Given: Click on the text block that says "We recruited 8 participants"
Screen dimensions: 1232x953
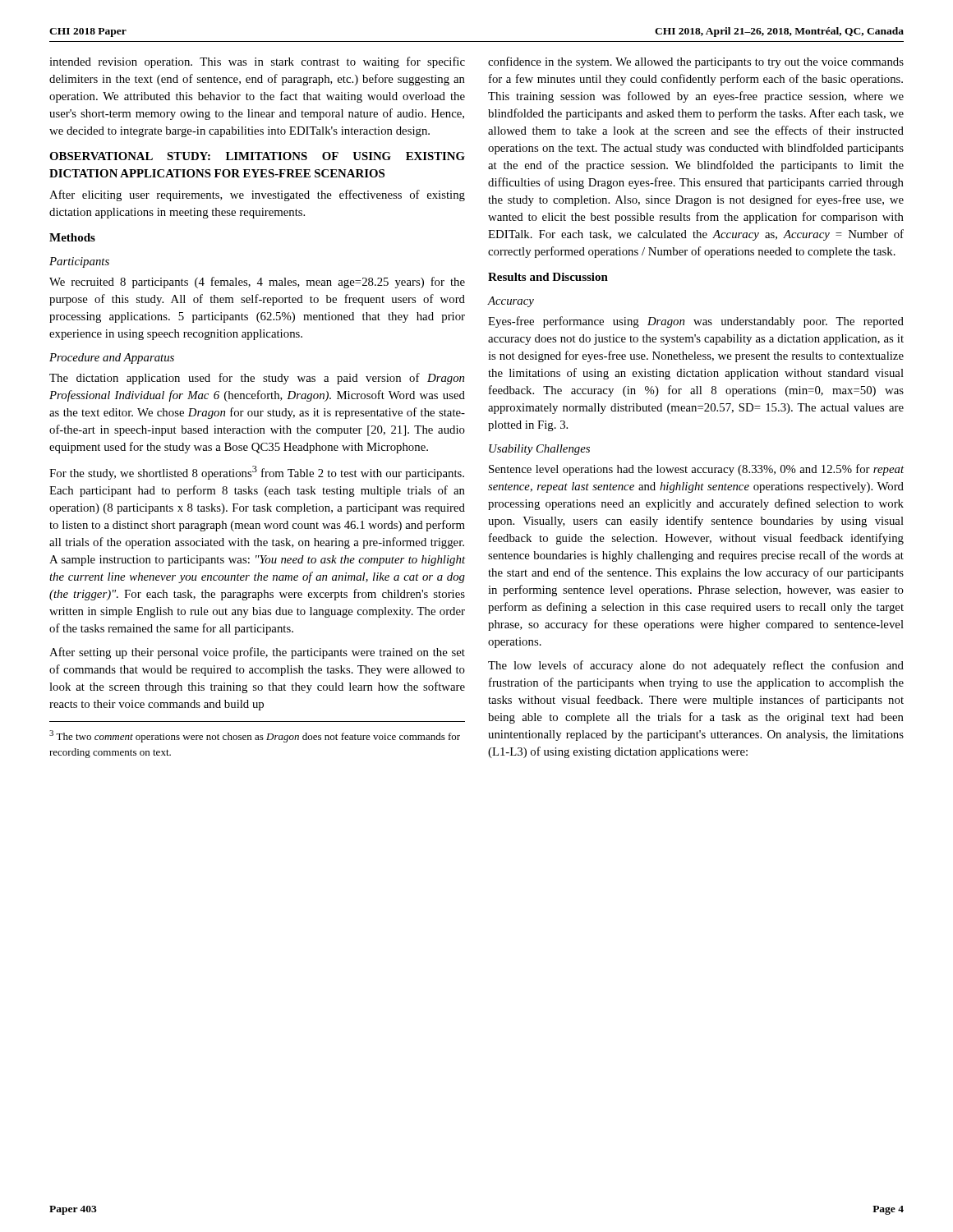Looking at the screenshot, I should (257, 308).
